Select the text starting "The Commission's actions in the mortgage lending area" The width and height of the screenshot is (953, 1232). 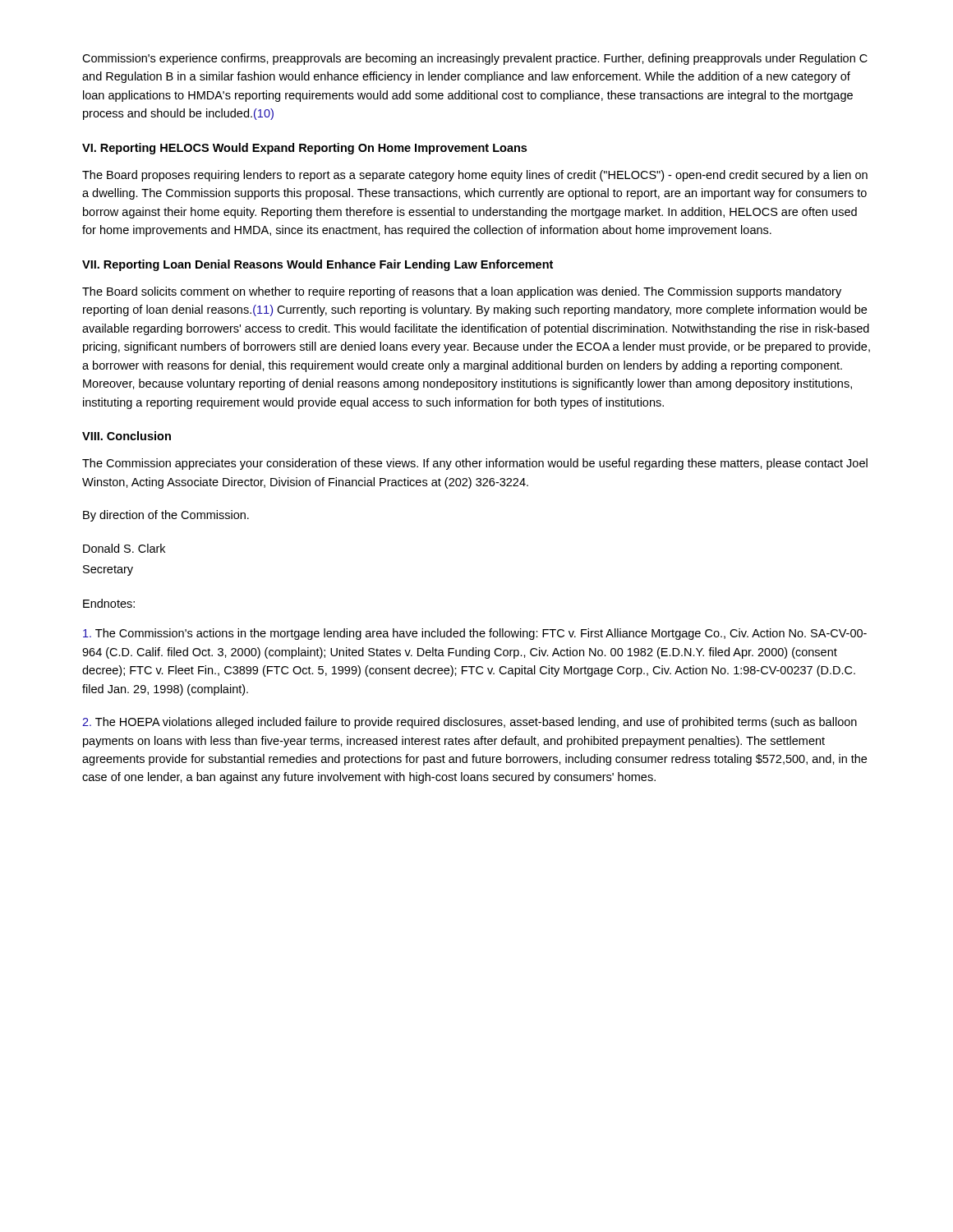tap(475, 661)
